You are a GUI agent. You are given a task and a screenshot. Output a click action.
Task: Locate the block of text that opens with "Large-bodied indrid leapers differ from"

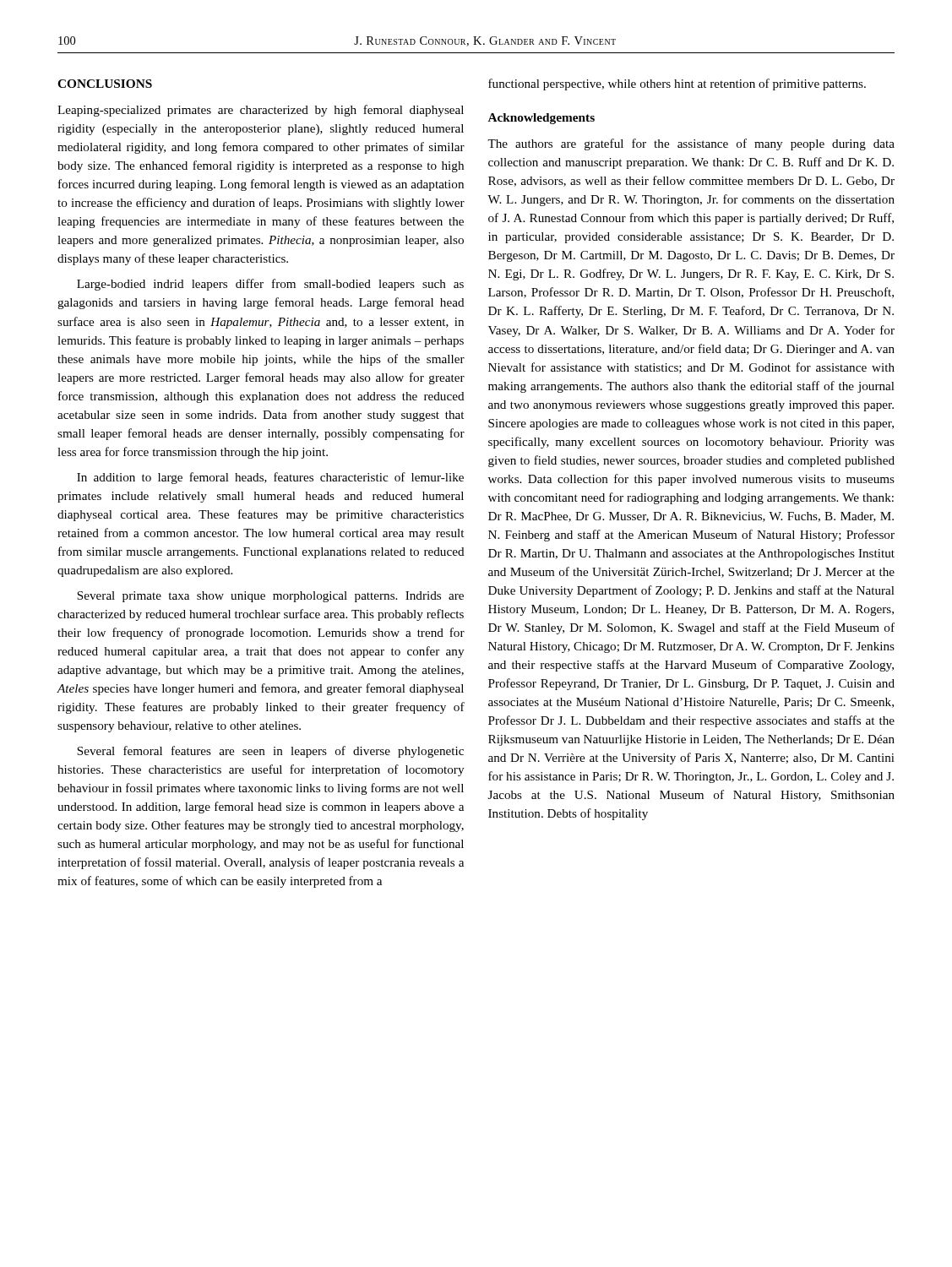pos(261,368)
